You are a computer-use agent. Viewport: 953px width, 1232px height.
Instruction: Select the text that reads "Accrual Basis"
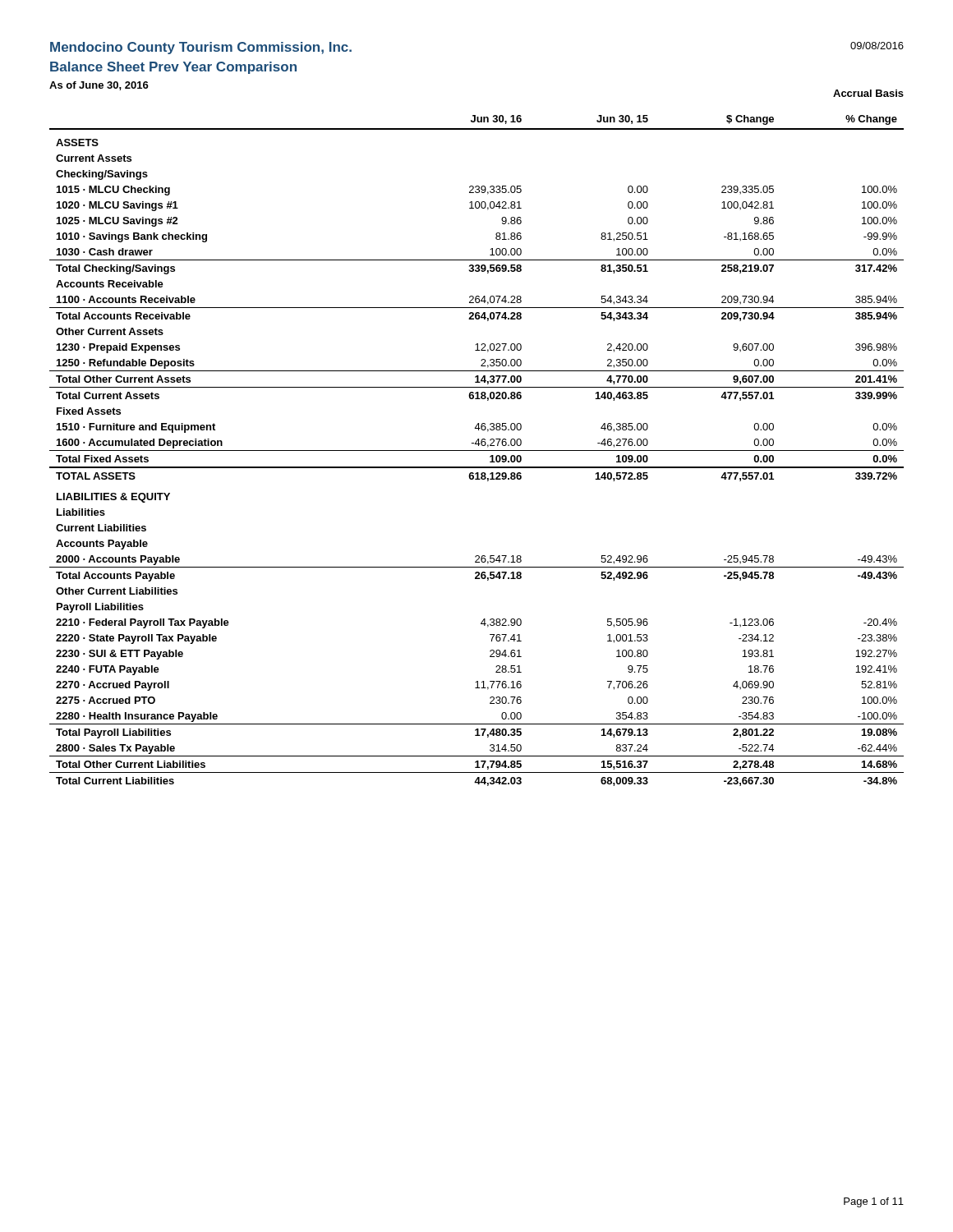[868, 93]
